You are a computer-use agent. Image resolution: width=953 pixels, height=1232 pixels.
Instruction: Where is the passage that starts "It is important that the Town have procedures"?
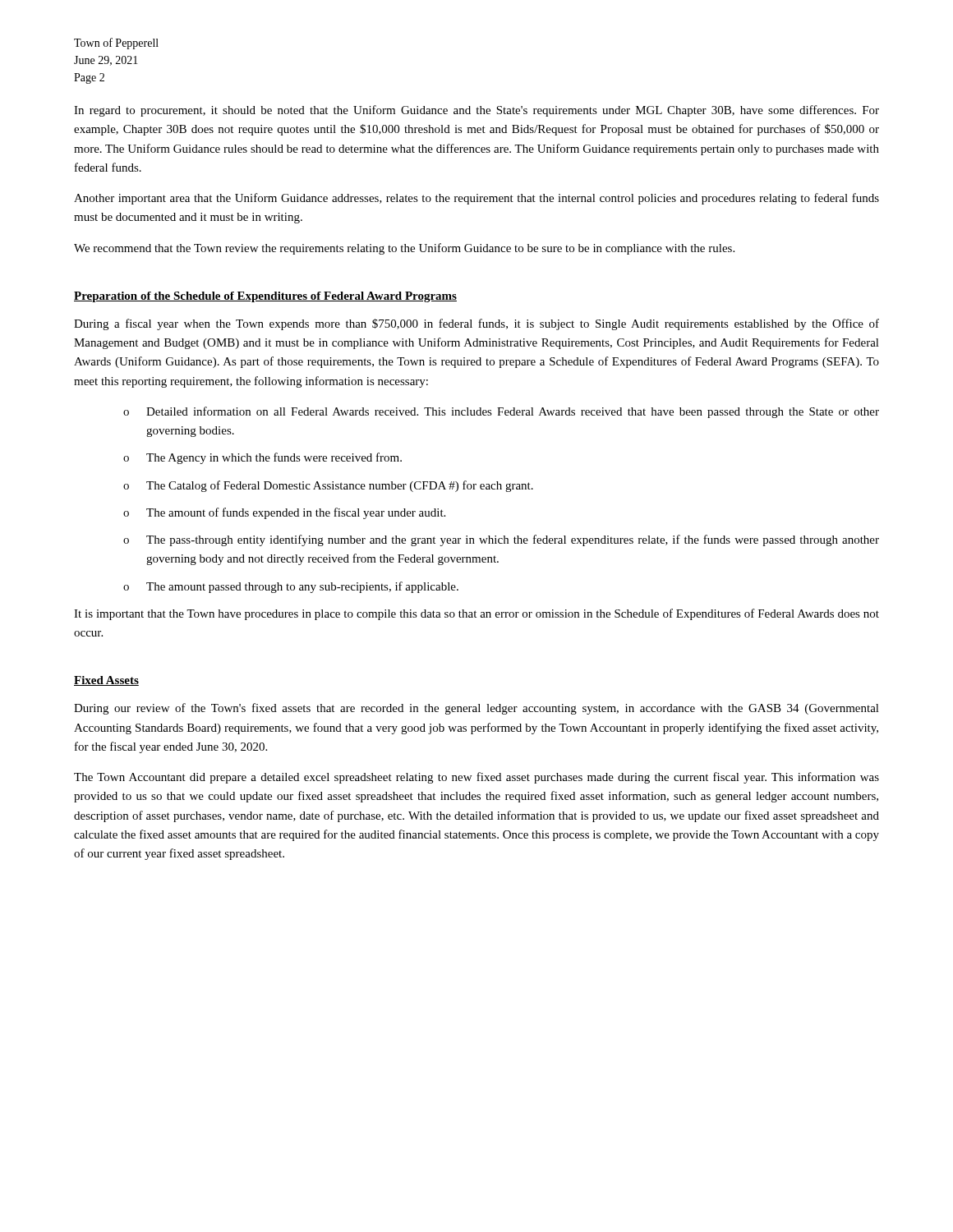coord(476,623)
